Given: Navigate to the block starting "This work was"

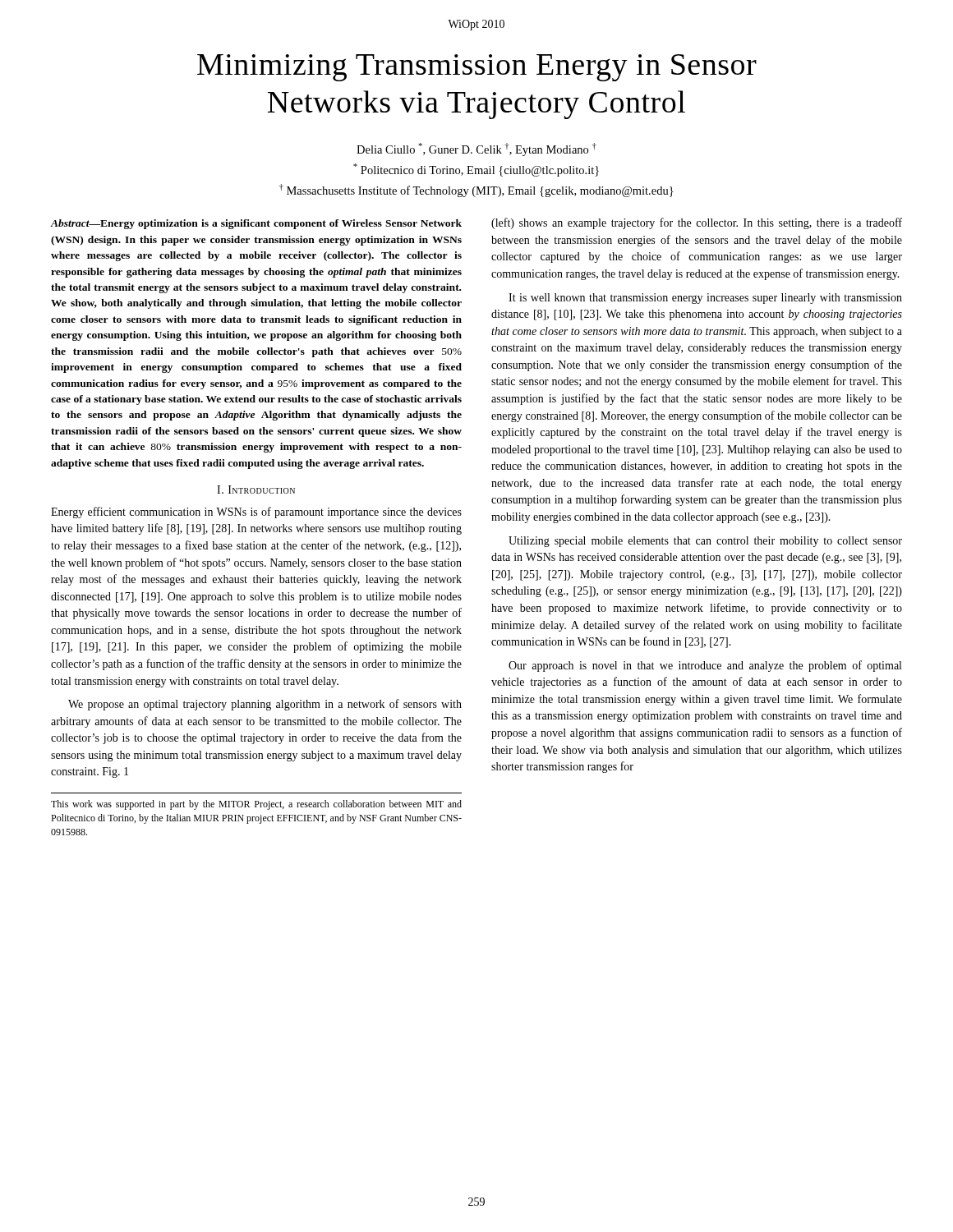Looking at the screenshot, I should [x=256, y=818].
